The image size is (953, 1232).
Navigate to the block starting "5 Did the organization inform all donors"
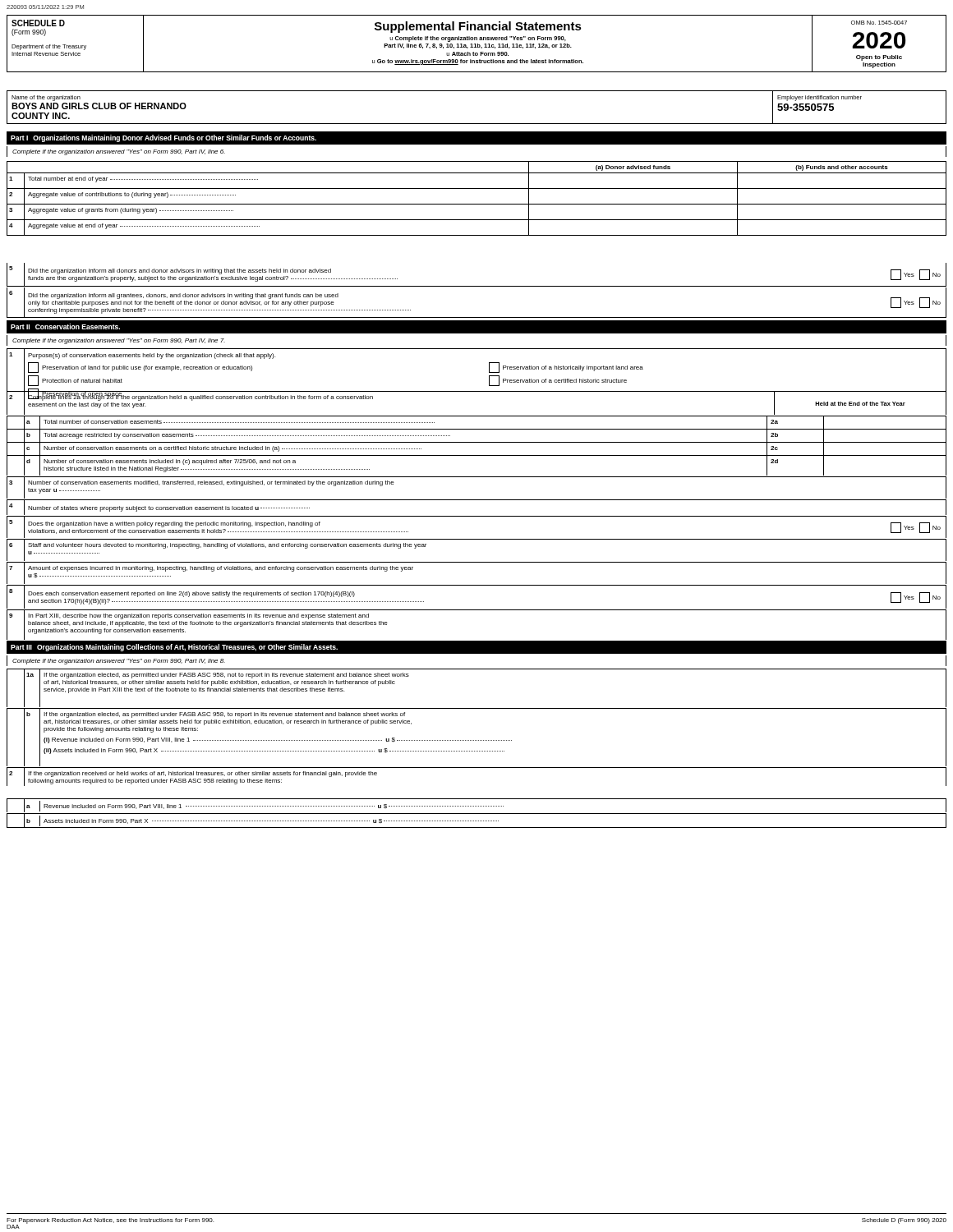coord(476,274)
